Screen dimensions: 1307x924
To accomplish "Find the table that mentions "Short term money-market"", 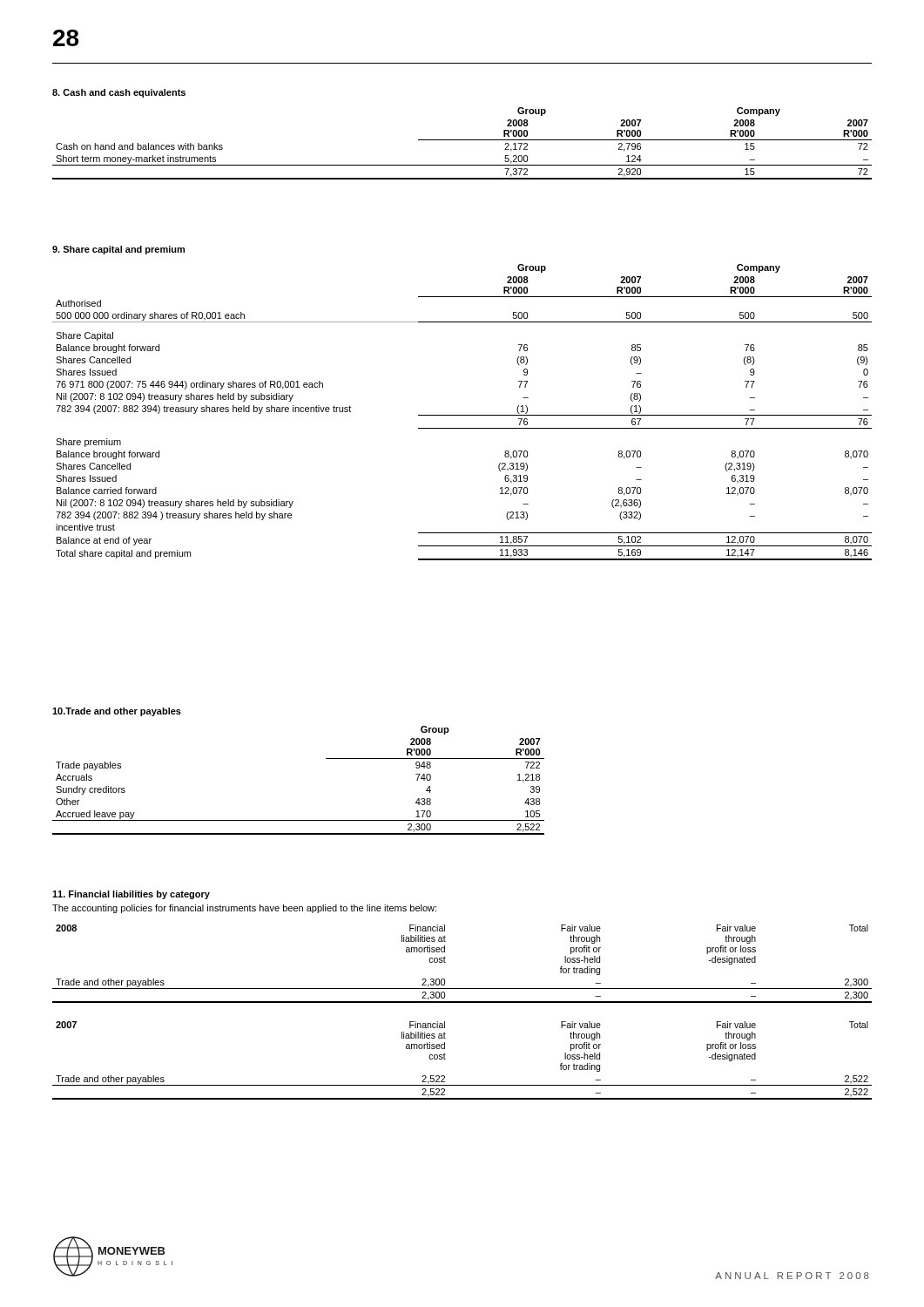I will (x=462, y=142).
